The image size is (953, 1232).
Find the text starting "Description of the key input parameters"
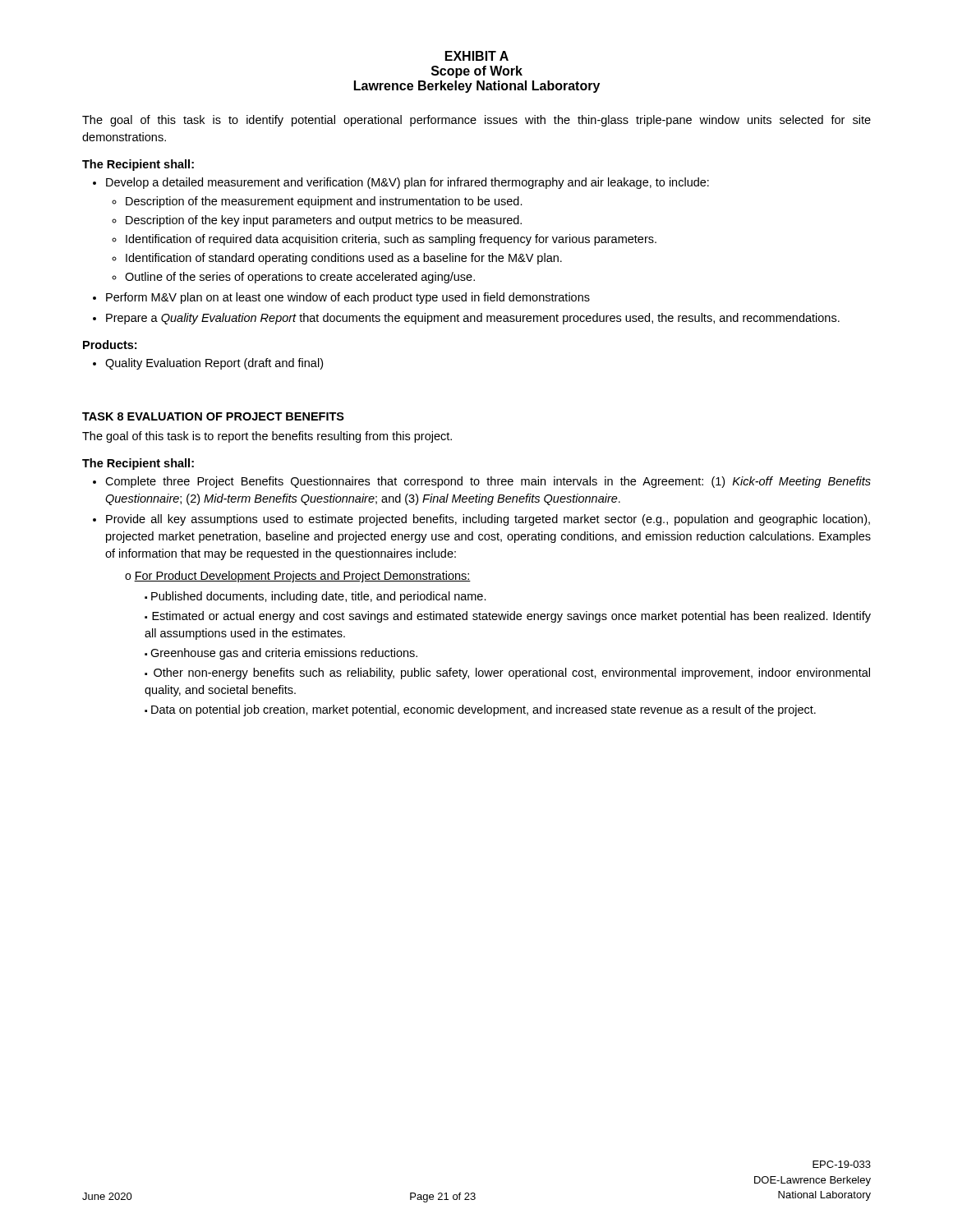[x=324, y=220]
